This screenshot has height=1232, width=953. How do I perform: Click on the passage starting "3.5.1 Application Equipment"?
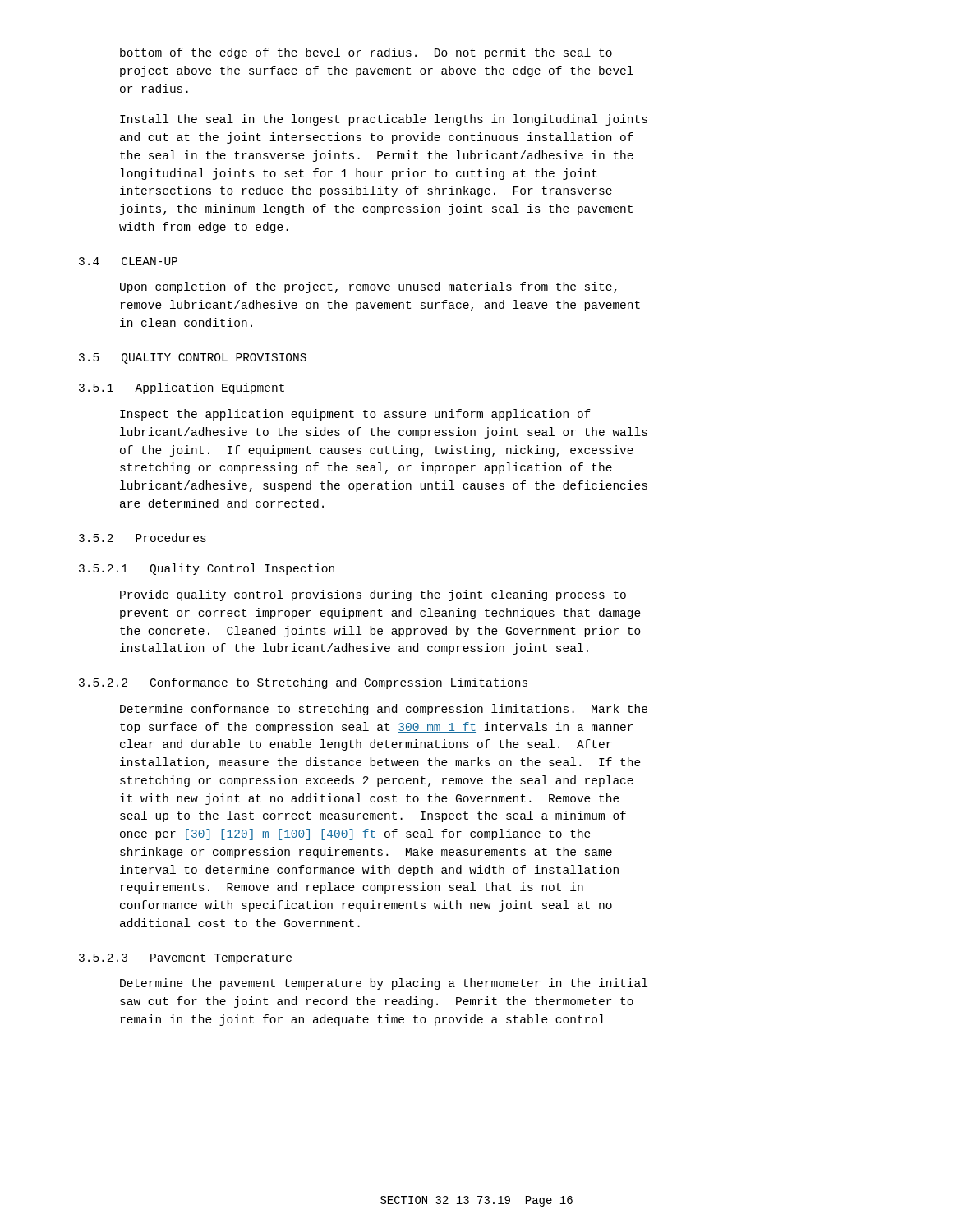(182, 389)
